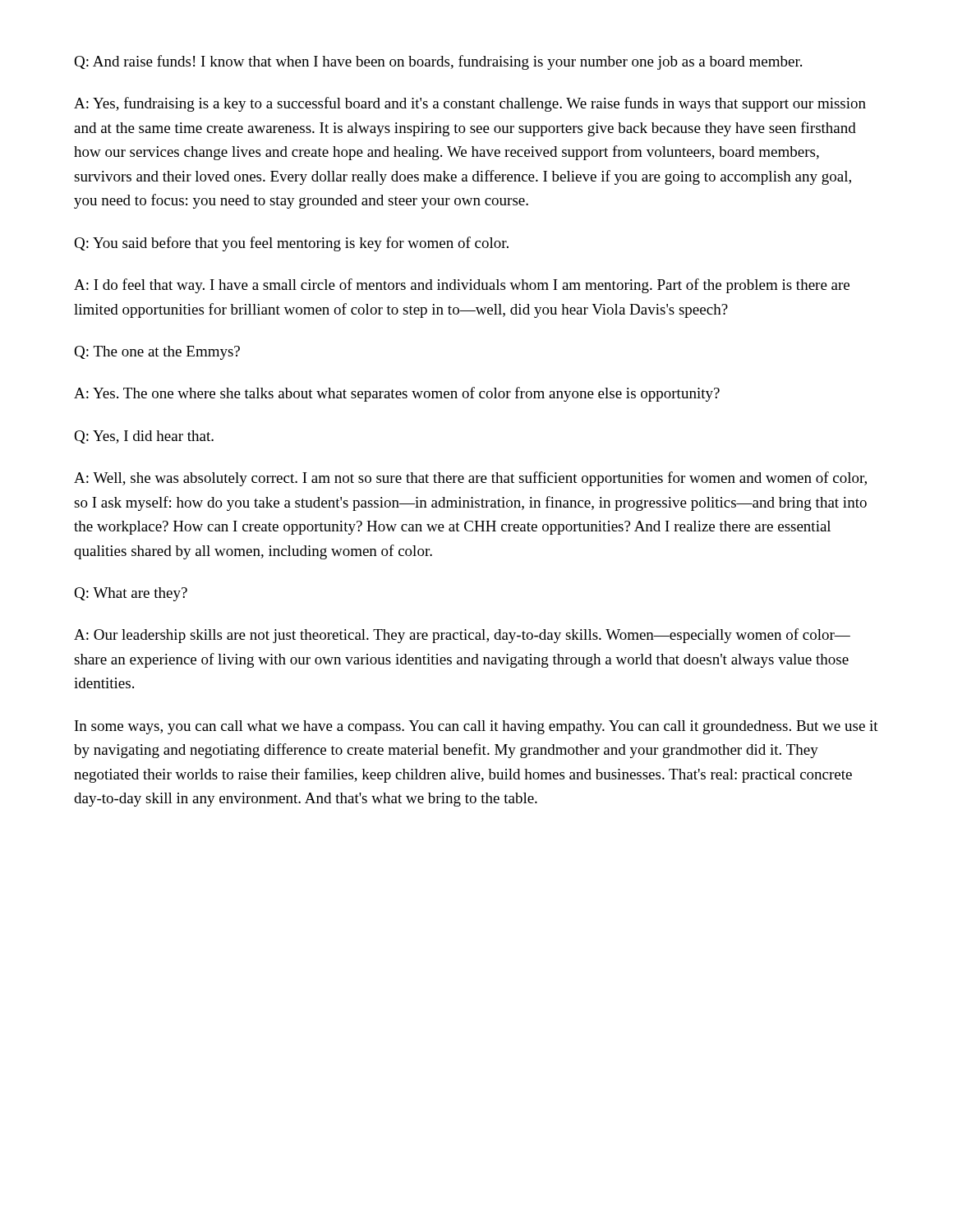This screenshot has height=1232, width=953.
Task: Locate the text block containing "In some ways, you can call what we"
Action: [x=476, y=762]
